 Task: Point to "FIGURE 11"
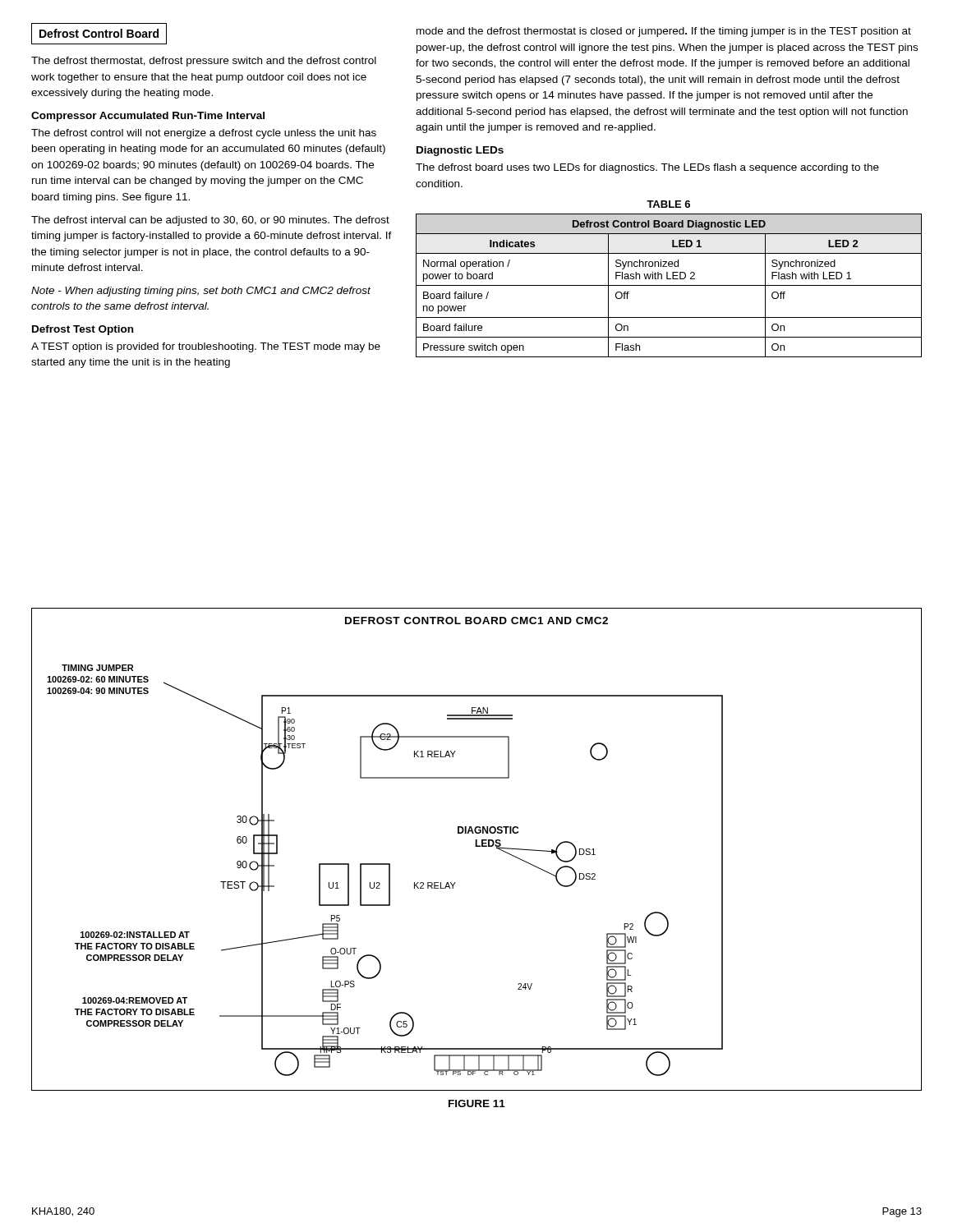(476, 1104)
